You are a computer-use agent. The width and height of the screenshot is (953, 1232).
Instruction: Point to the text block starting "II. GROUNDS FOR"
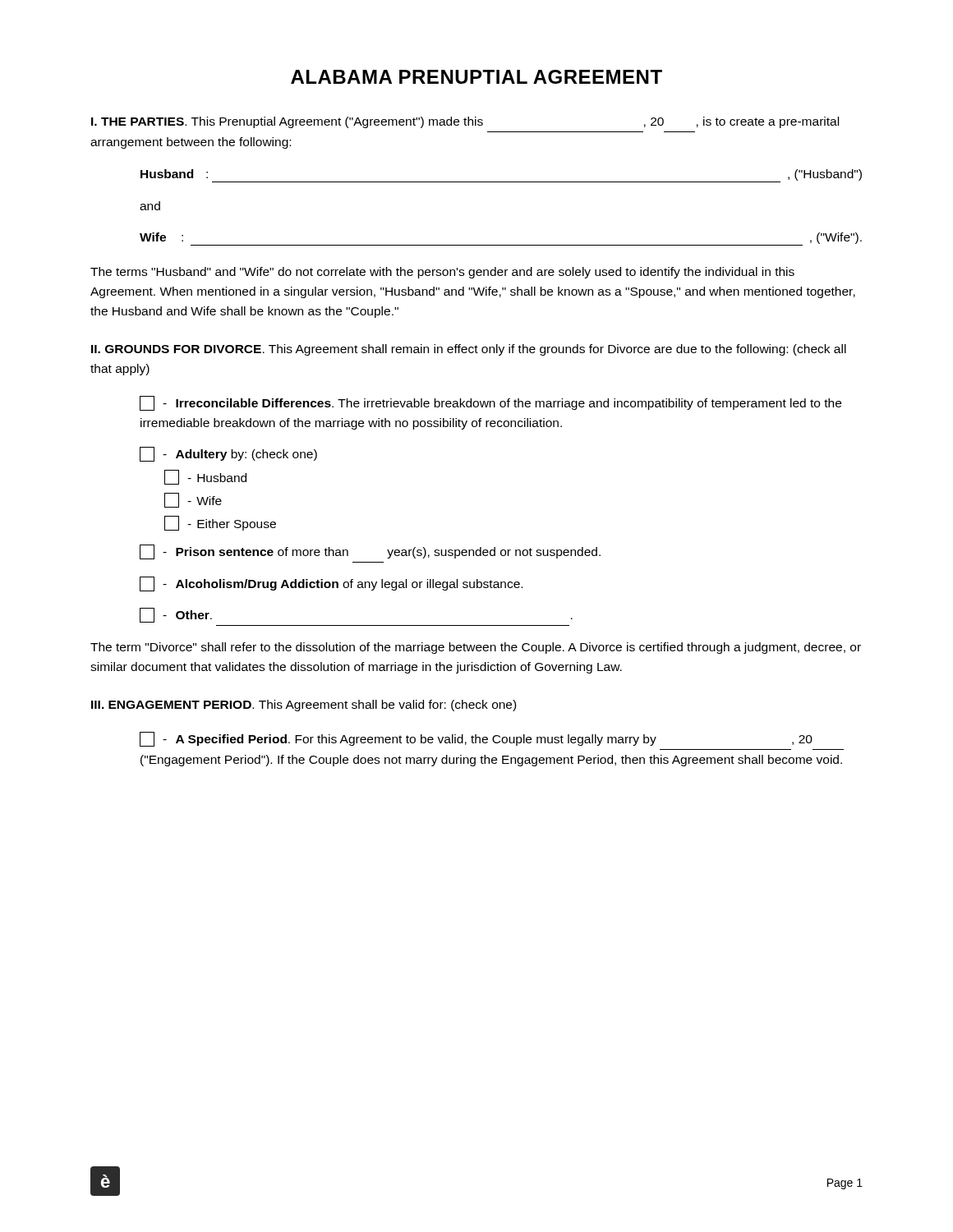[468, 359]
